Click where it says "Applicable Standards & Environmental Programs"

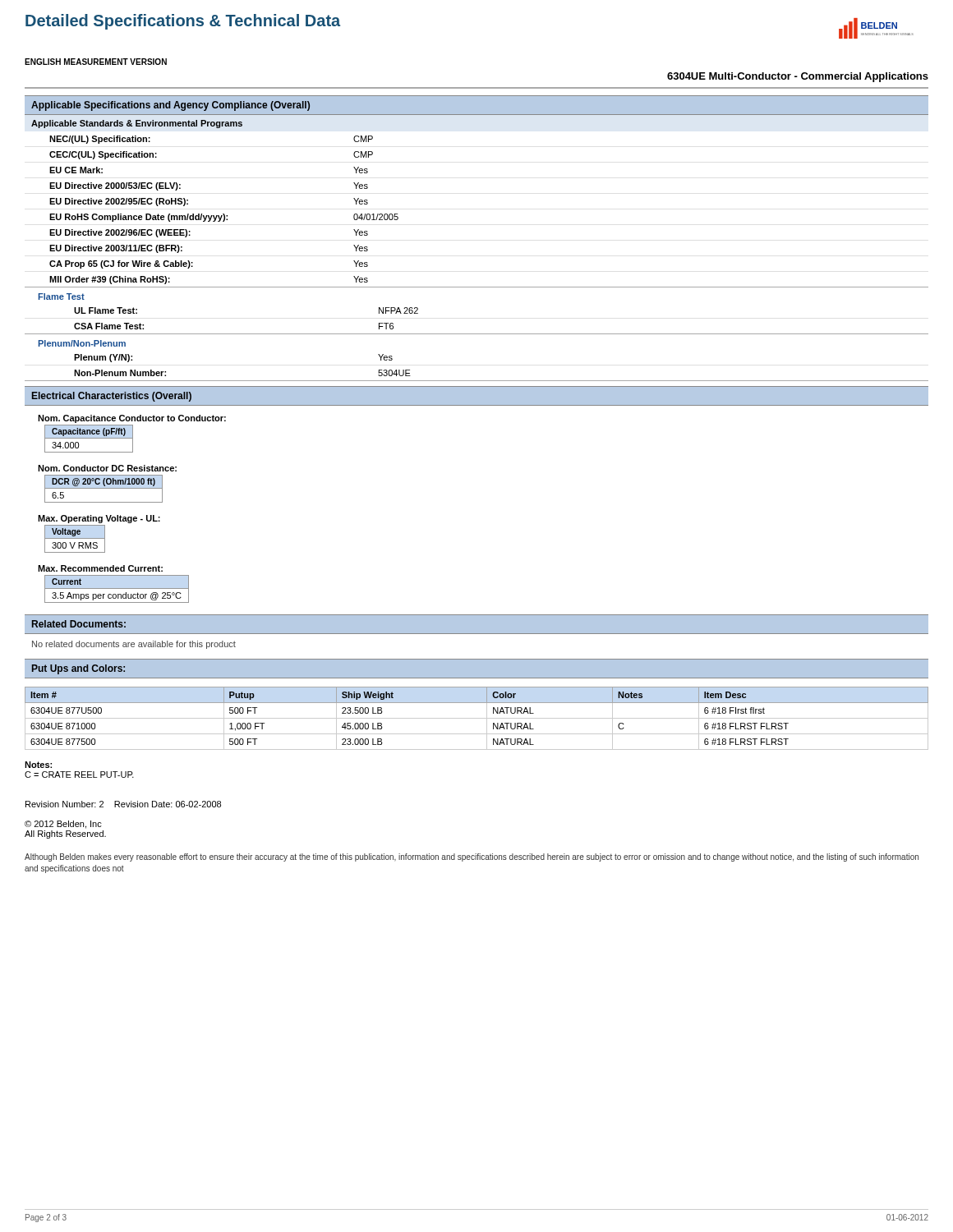[137, 123]
